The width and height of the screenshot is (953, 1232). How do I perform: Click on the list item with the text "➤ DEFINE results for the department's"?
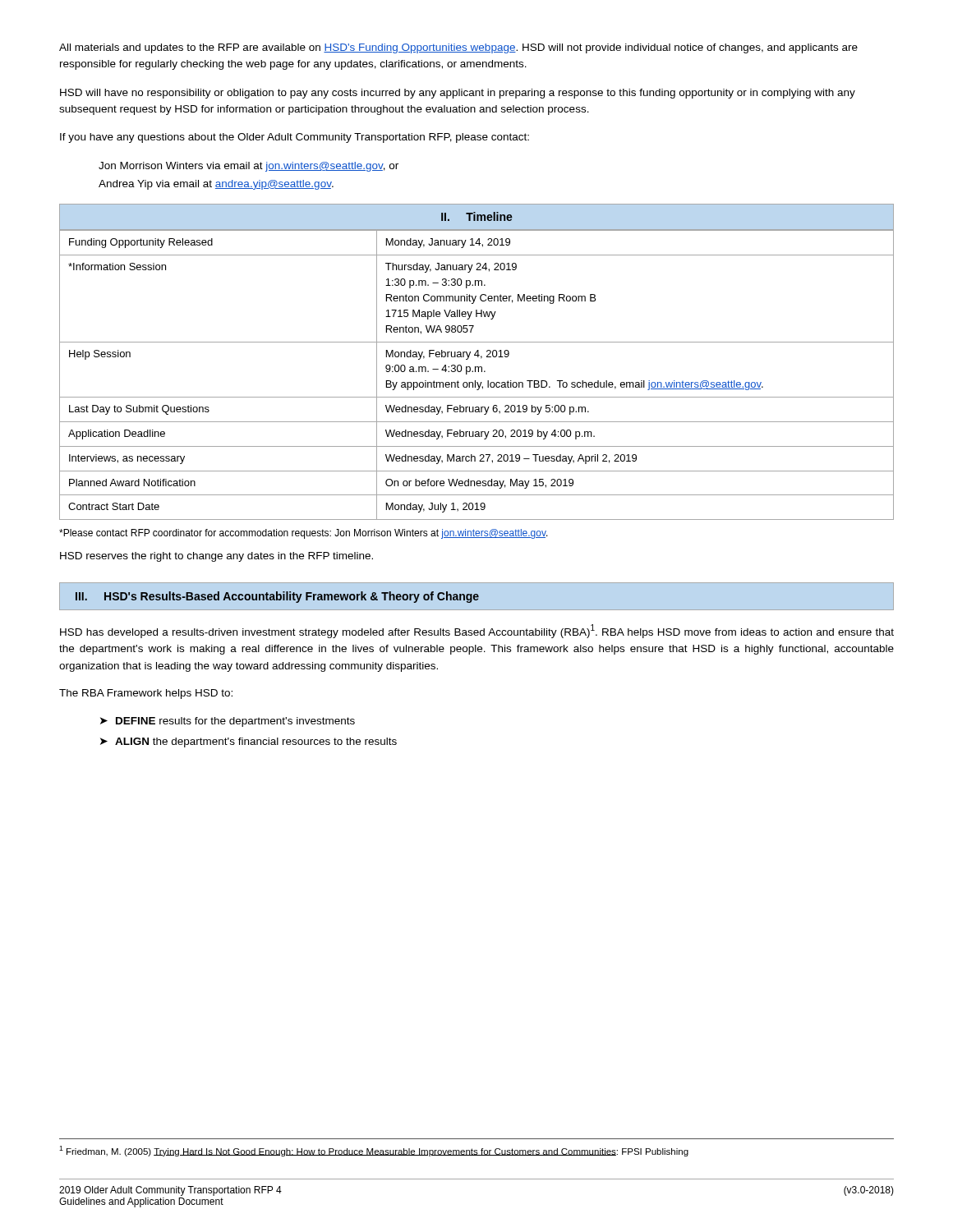pyautogui.click(x=227, y=722)
